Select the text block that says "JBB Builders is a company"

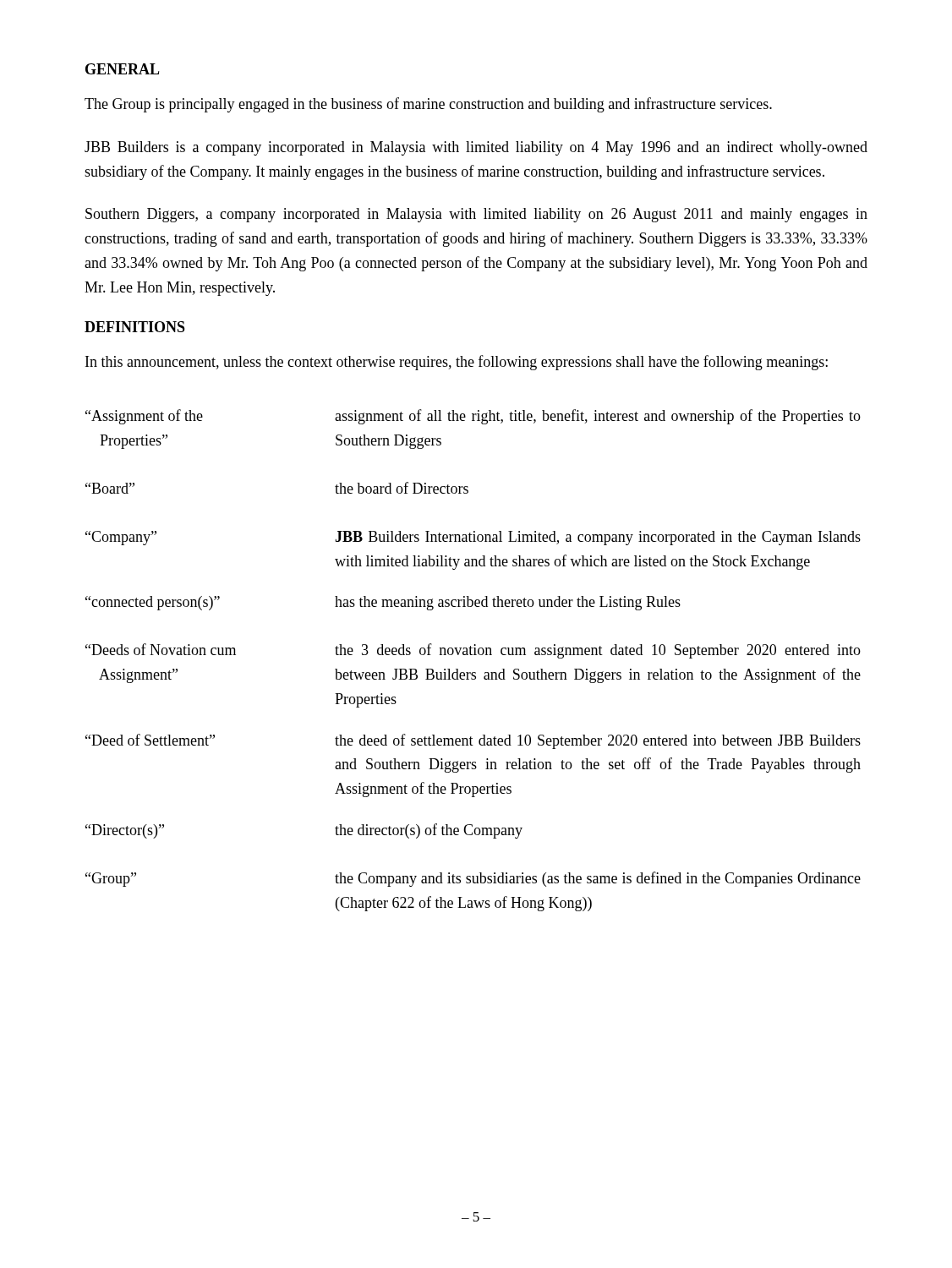pyautogui.click(x=476, y=159)
